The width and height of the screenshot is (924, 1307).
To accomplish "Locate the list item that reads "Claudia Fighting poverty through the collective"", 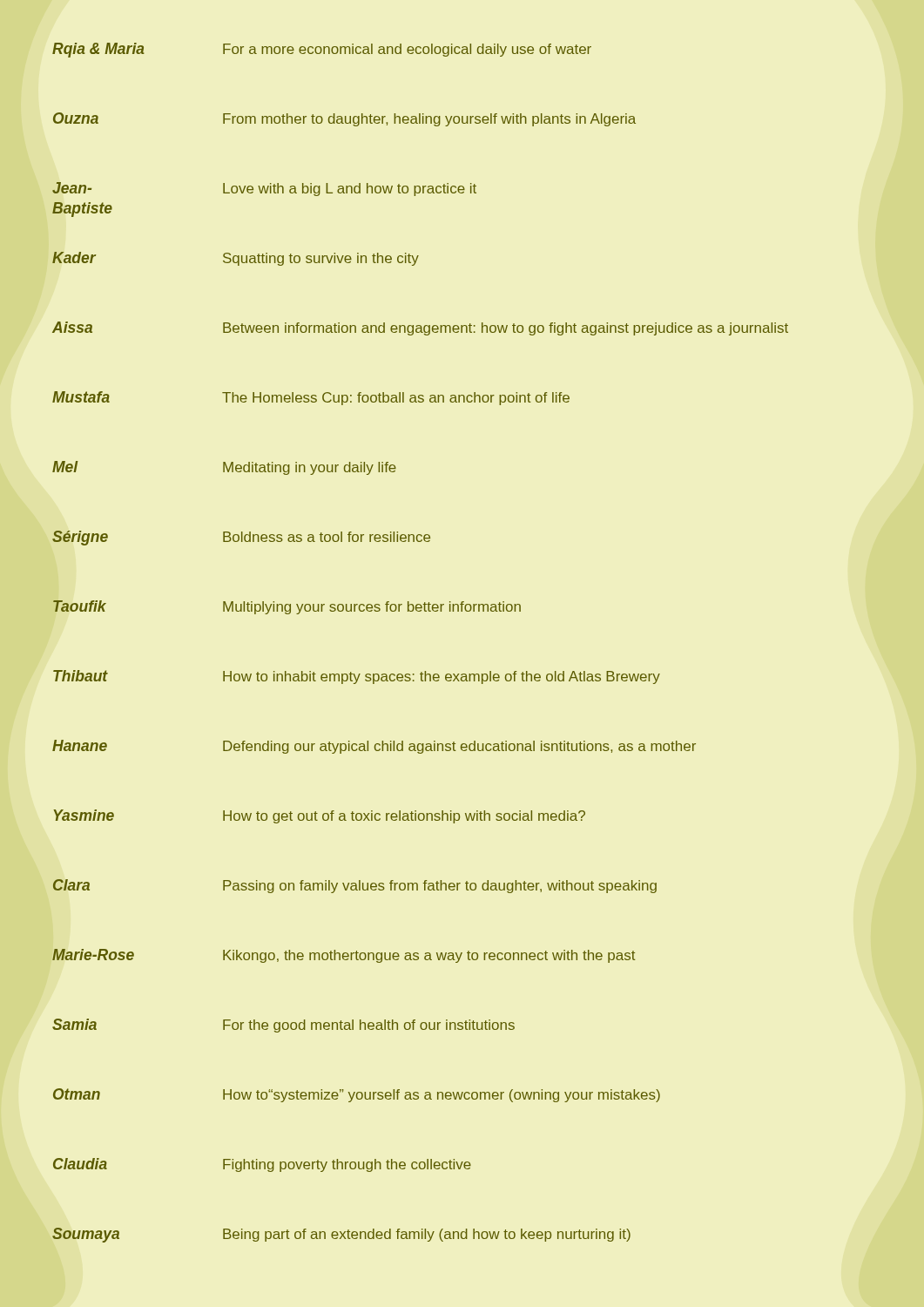I will tap(471, 1164).
